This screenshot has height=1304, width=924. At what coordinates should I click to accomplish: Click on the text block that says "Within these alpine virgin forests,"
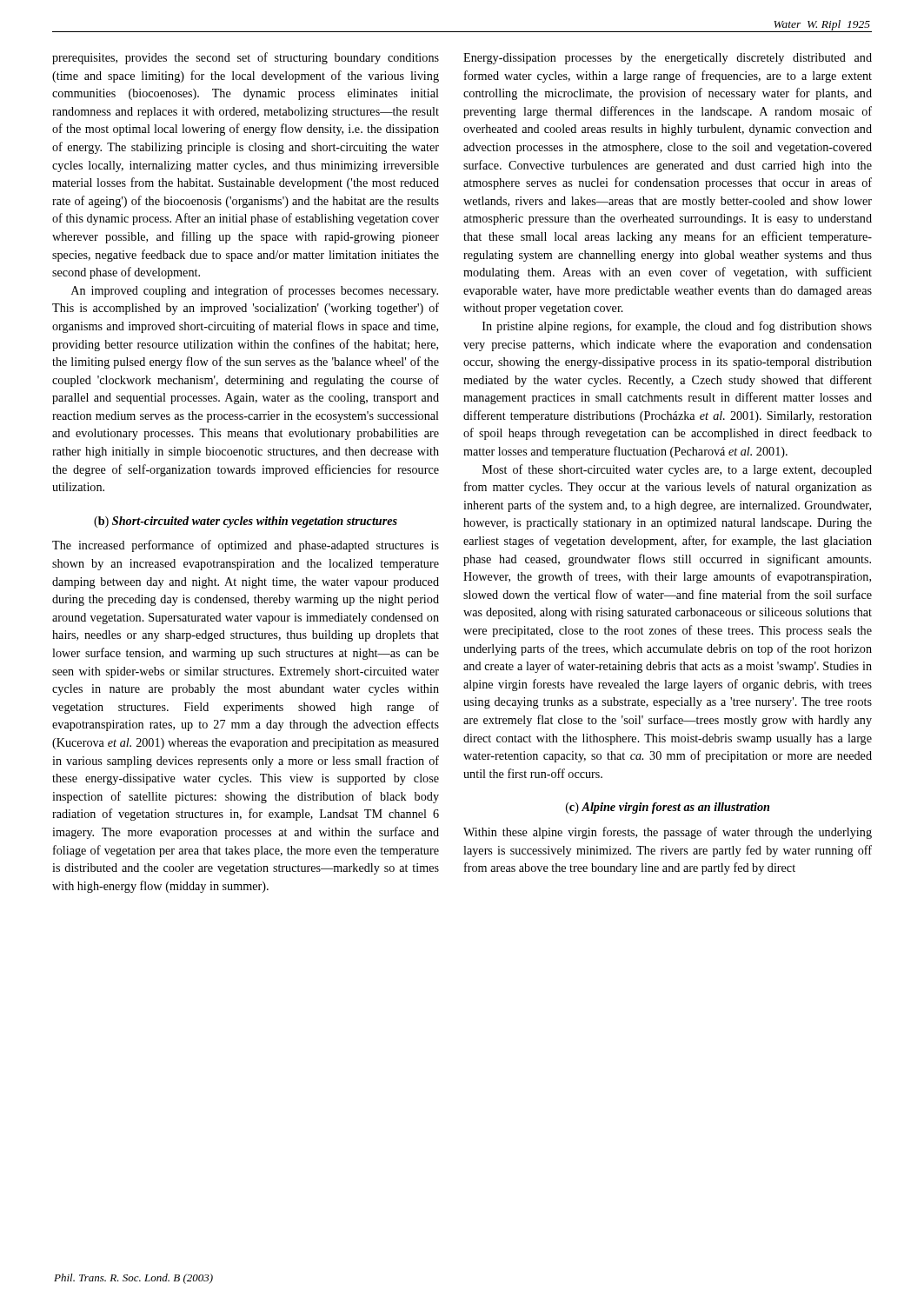coord(668,850)
